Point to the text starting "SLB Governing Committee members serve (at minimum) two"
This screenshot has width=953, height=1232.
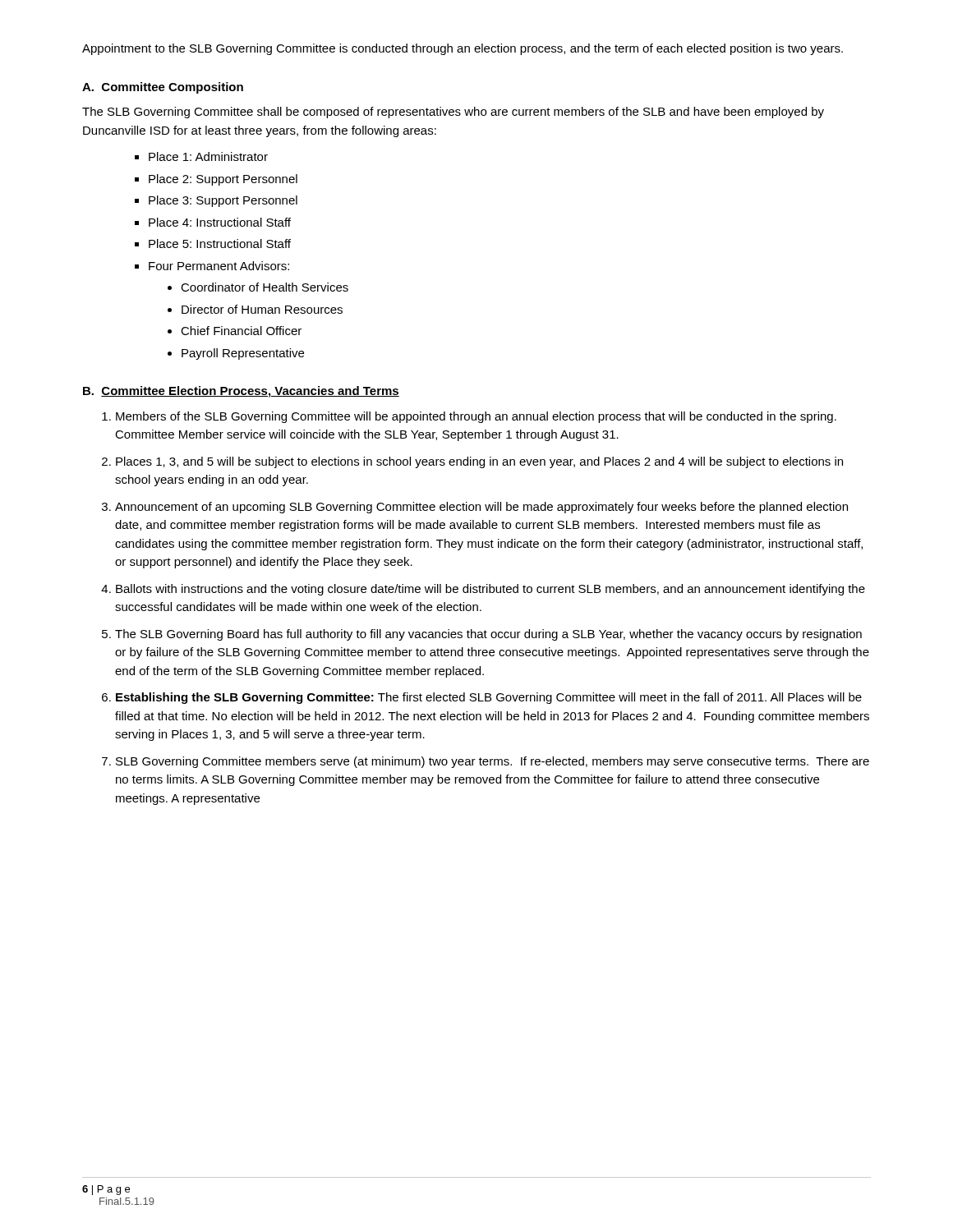[492, 779]
